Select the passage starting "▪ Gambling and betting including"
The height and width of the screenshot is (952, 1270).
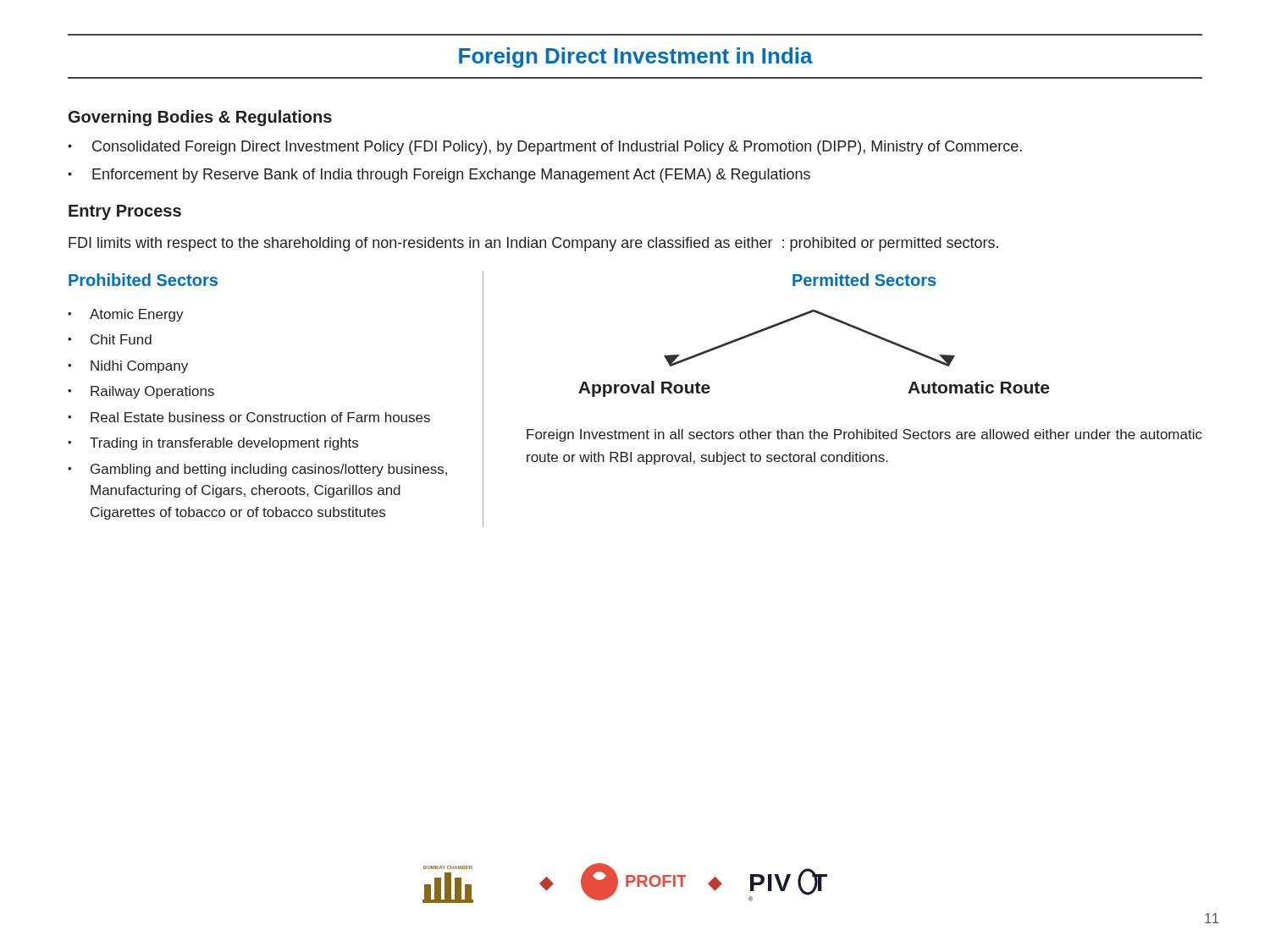[x=262, y=491]
